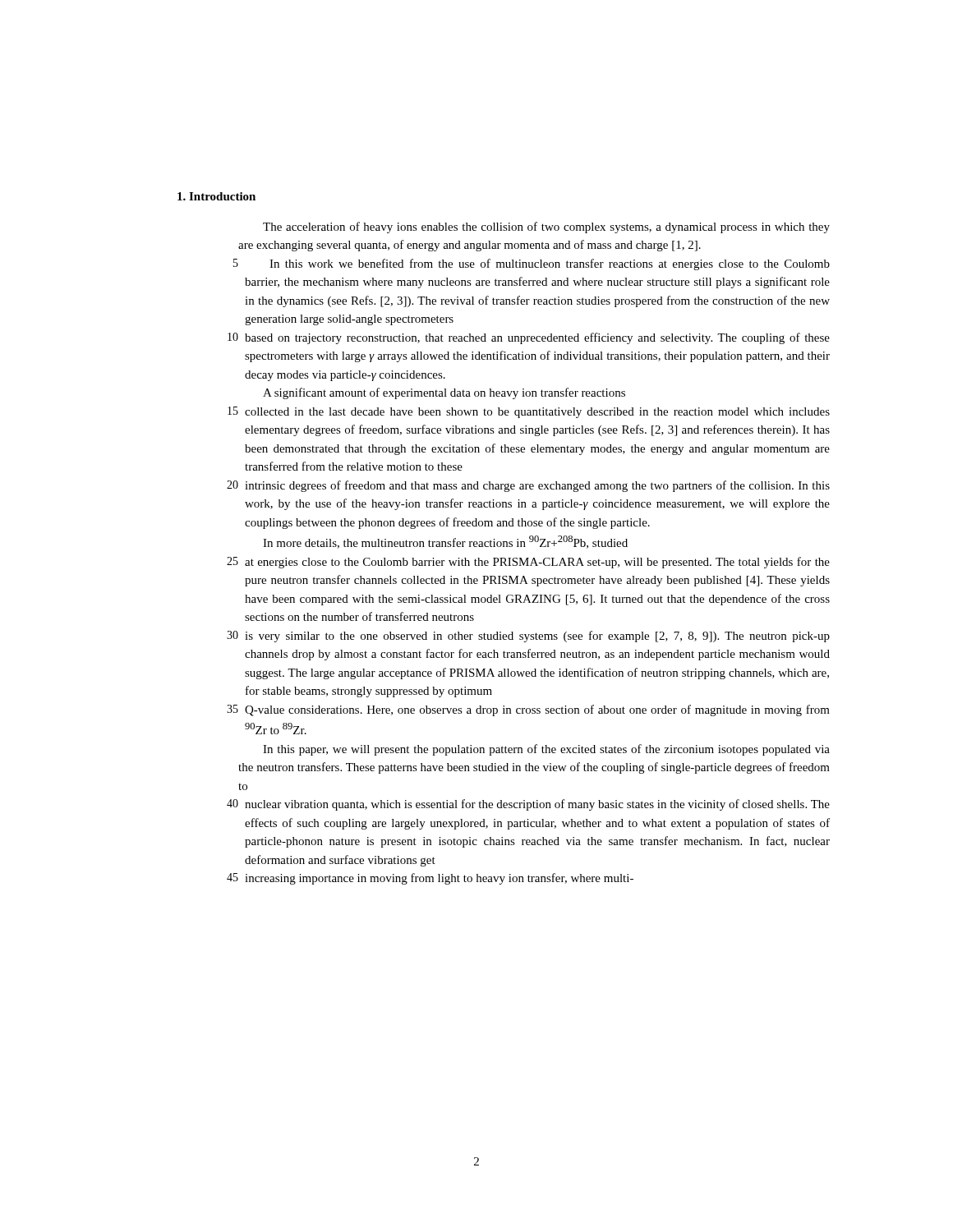Click on the passage starting "1. Introduction"

pos(216,196)
